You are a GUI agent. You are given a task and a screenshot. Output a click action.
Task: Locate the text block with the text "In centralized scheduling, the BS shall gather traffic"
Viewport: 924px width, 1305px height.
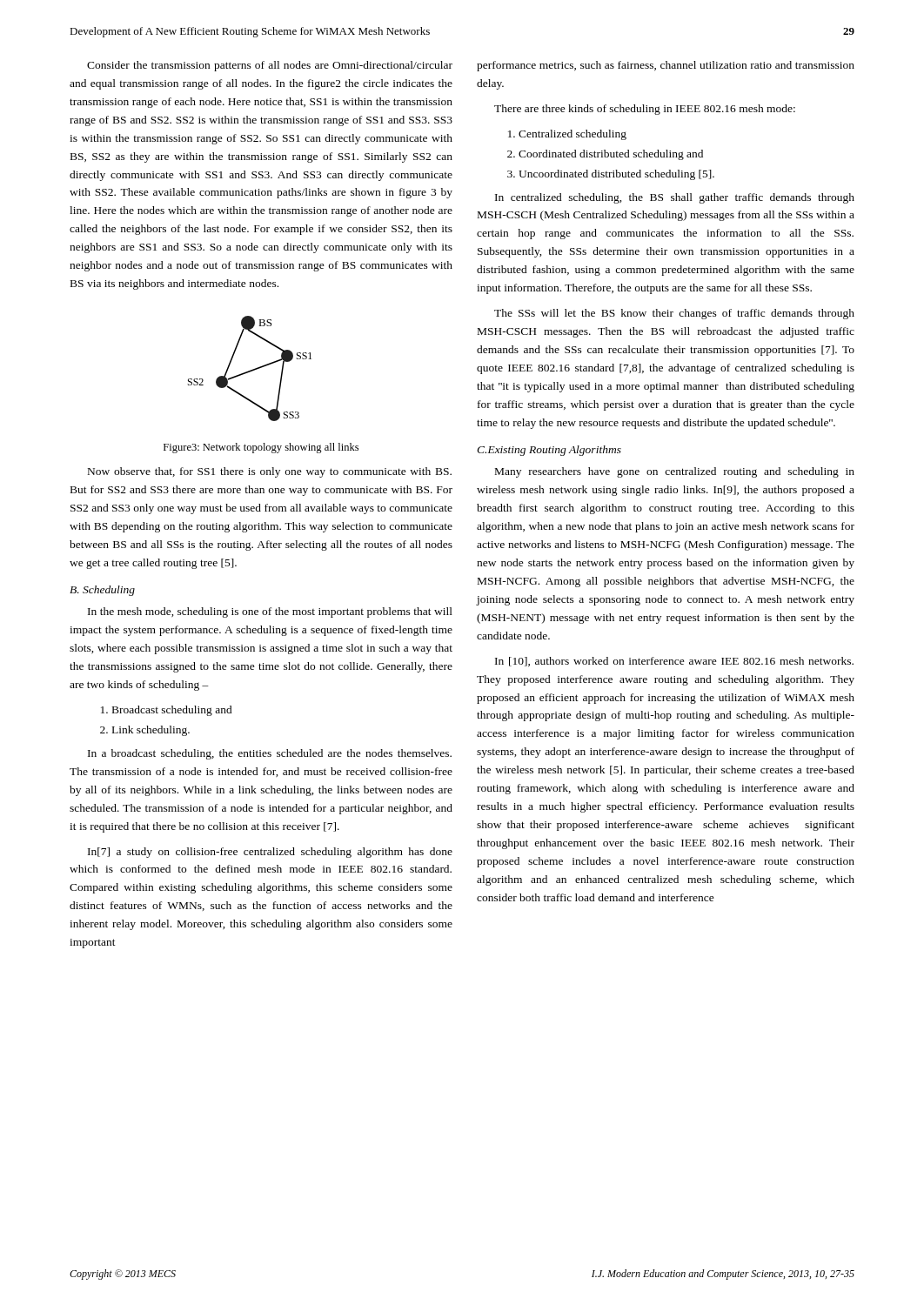pos(666,310)
